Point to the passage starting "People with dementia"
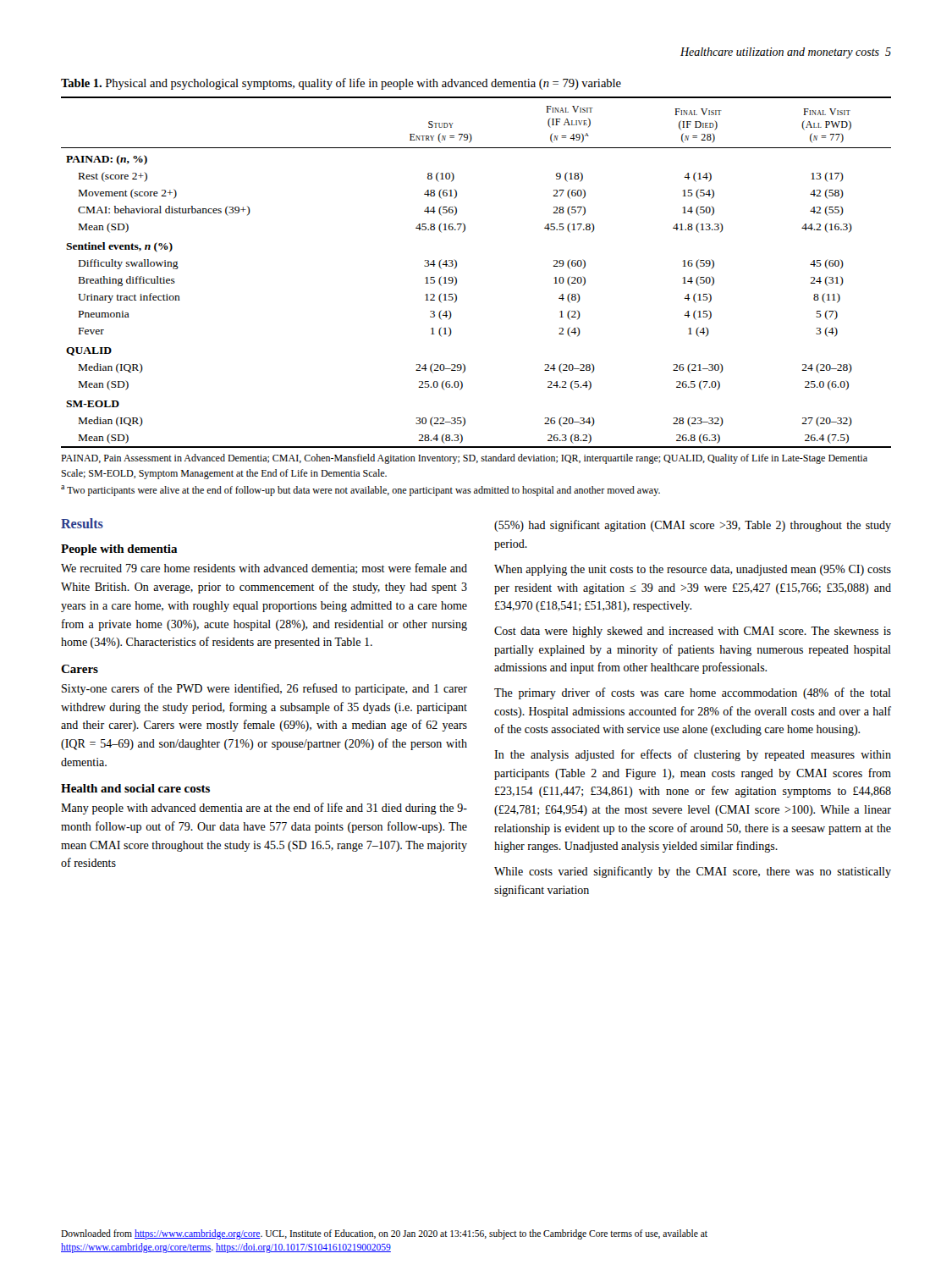This screenshot has width=952, height=1270. coord(119,549)
